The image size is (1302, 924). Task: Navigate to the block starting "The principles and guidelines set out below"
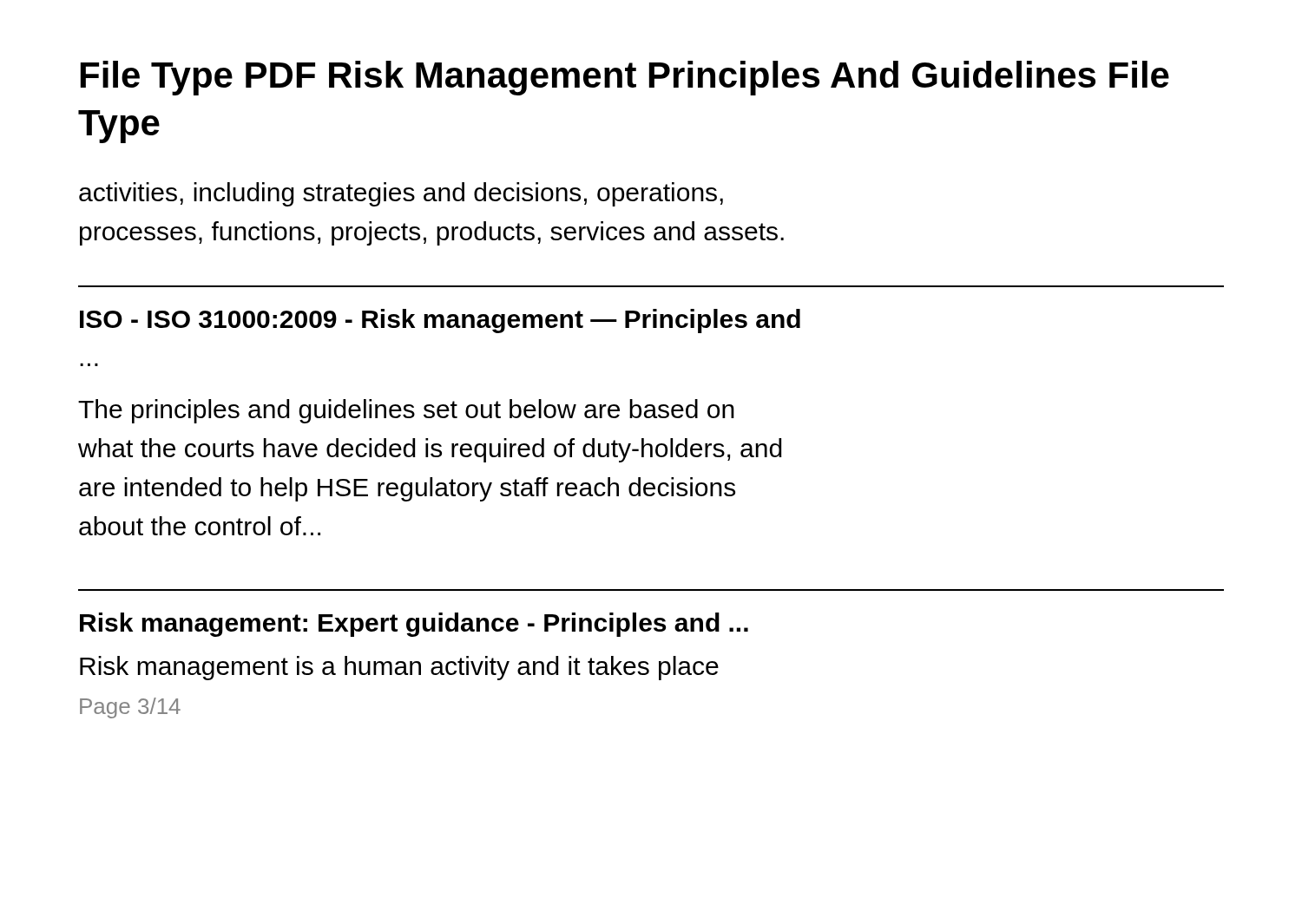tap(431, 468)
